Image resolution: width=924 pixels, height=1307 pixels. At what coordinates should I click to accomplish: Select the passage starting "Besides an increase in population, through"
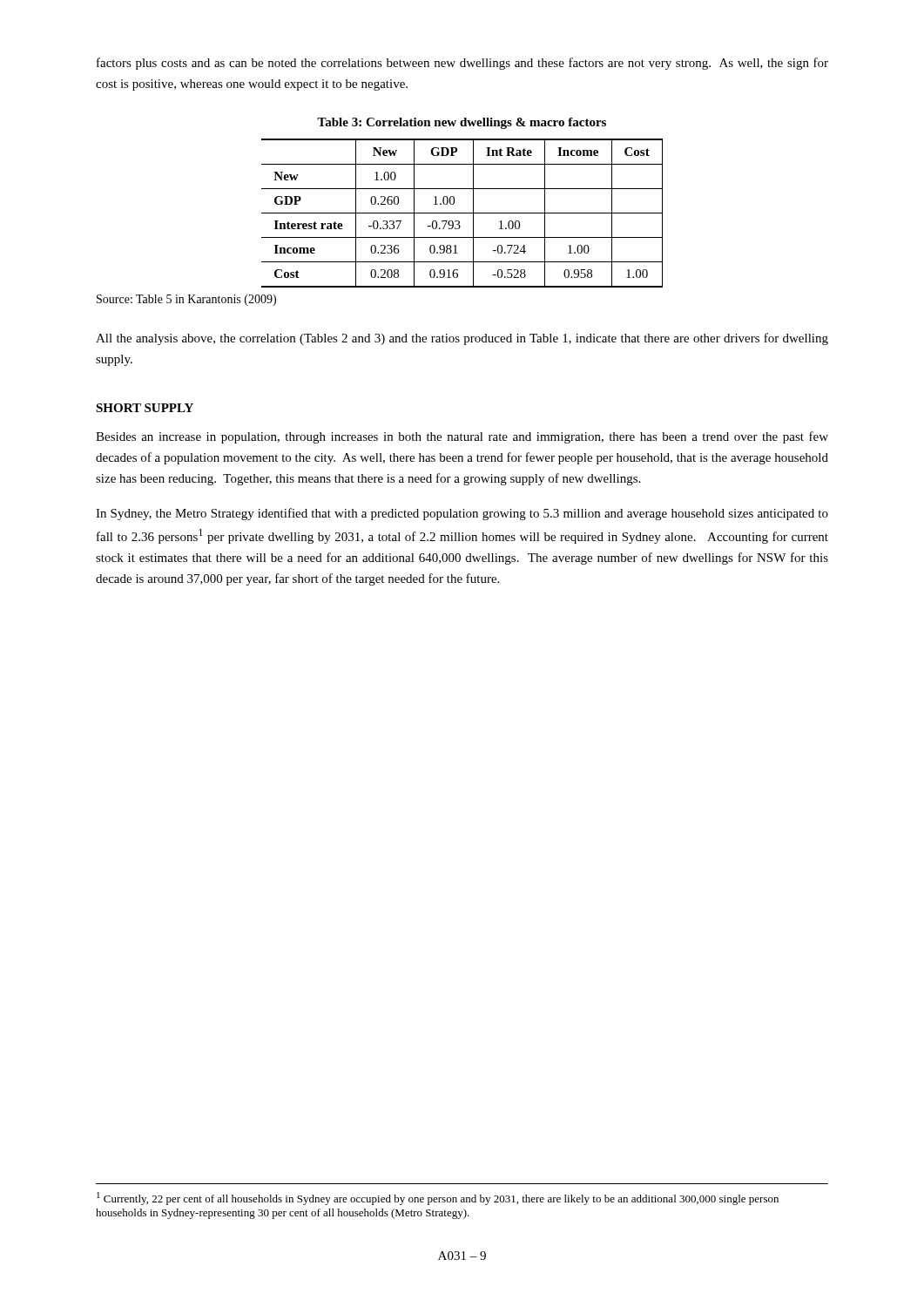tap(462, 457)
